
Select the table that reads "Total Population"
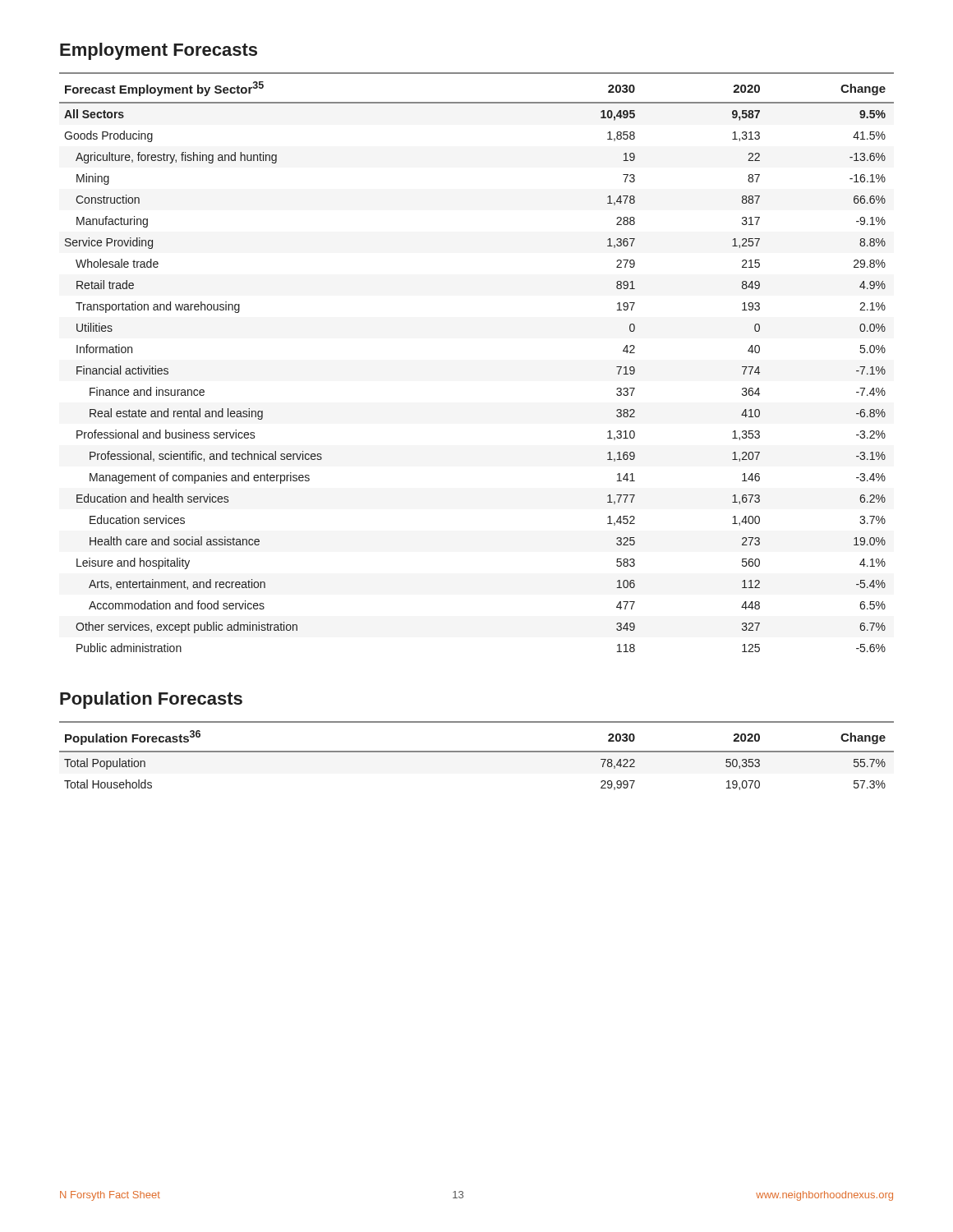coord(476,758)
